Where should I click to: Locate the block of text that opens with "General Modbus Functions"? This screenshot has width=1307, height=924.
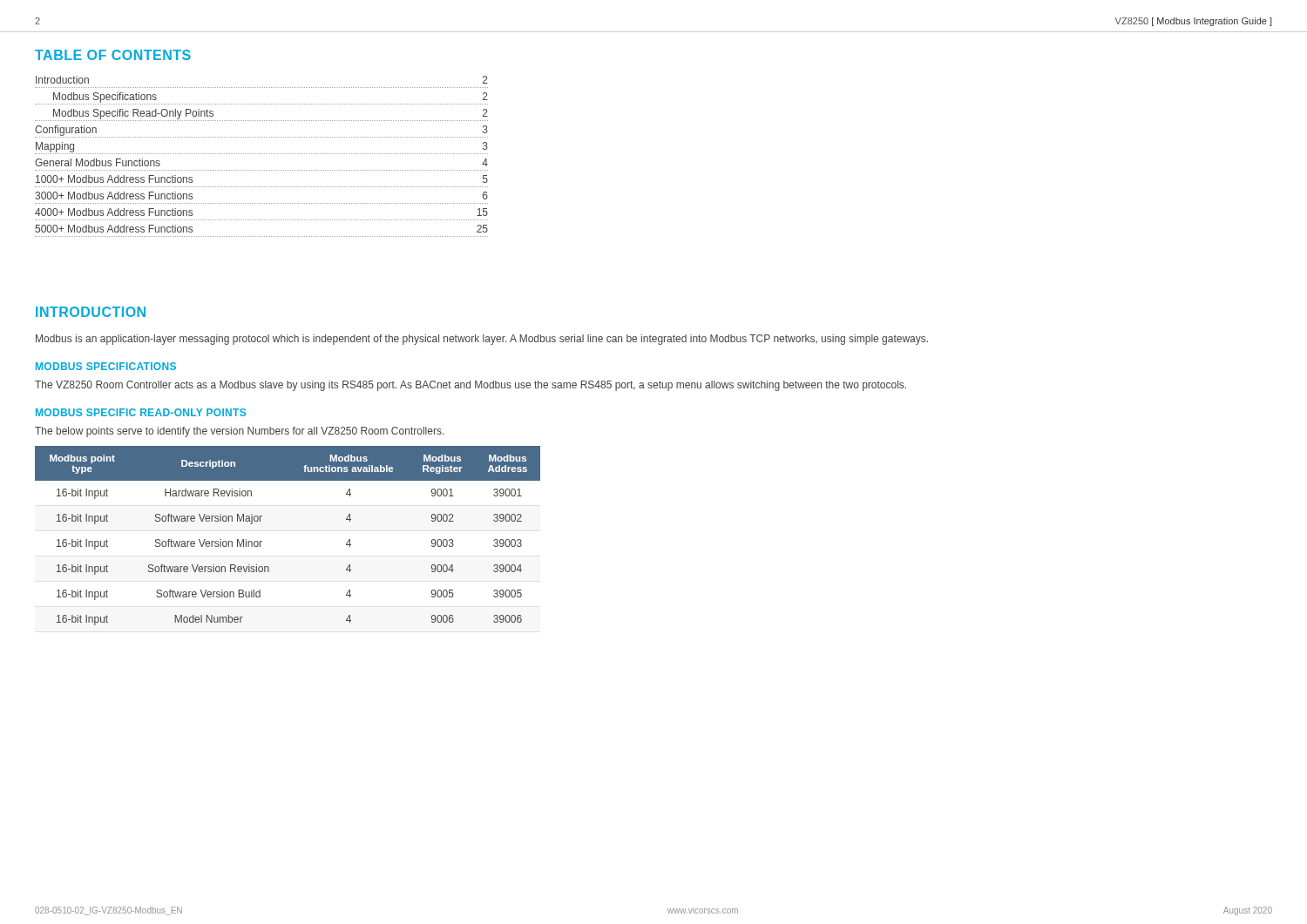(261, 163)
